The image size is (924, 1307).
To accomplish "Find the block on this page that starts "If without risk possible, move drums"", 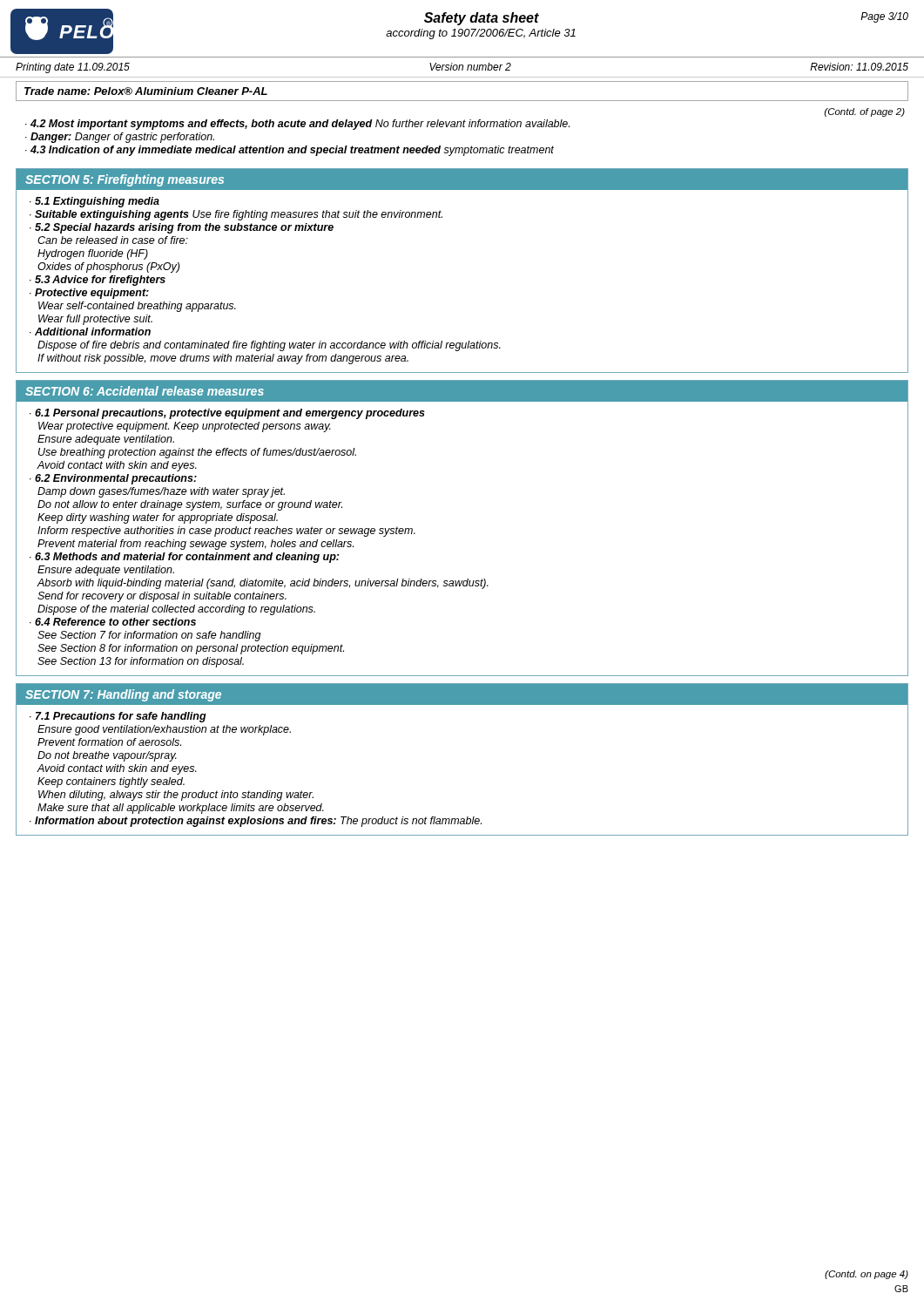I will click(x=223, y=358).
